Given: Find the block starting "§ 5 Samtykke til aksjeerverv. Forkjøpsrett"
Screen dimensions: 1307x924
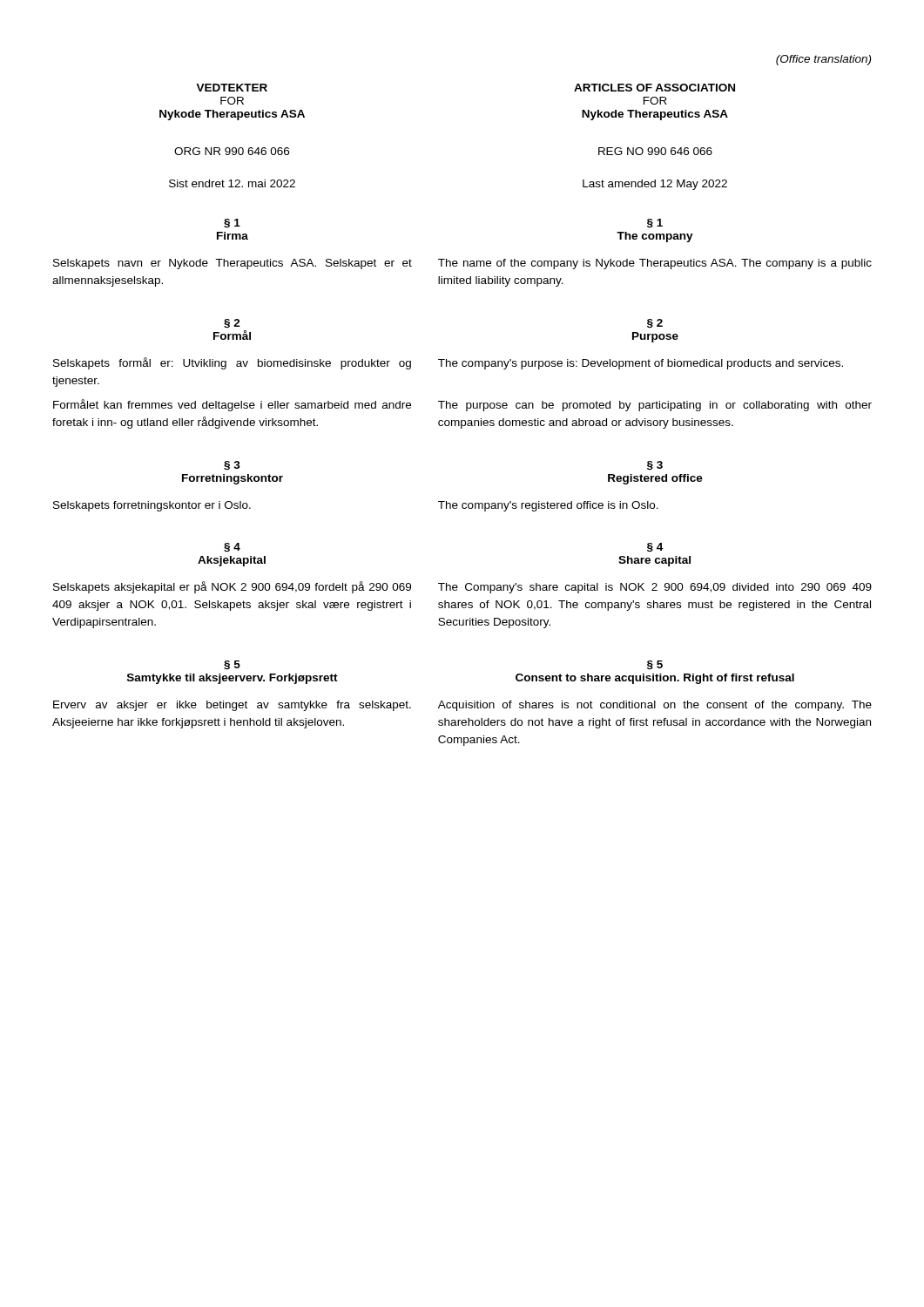Looking at the screenshot, I should (x=232, y=670).
